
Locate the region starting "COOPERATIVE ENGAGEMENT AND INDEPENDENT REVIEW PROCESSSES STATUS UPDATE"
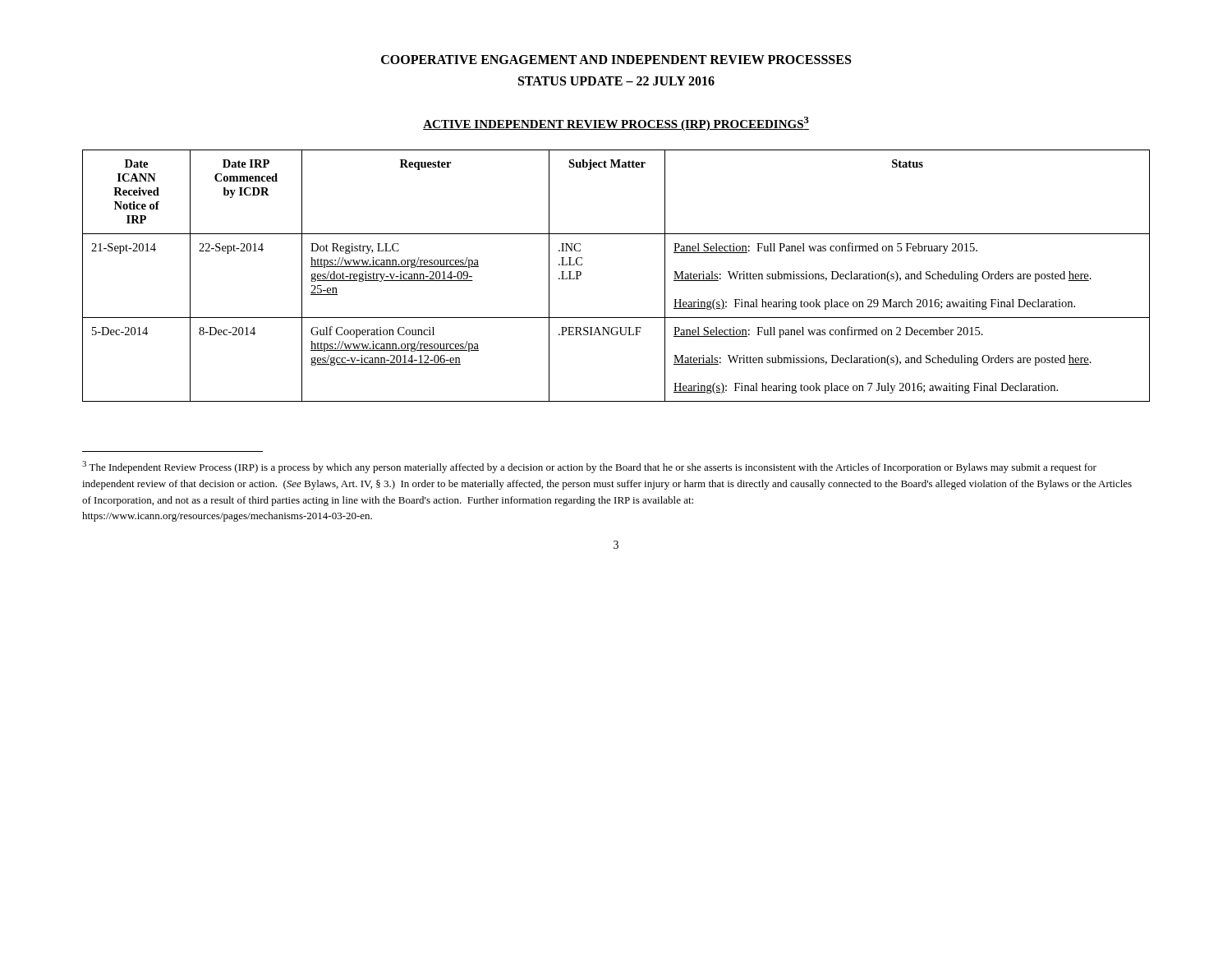tap(616, 70)
